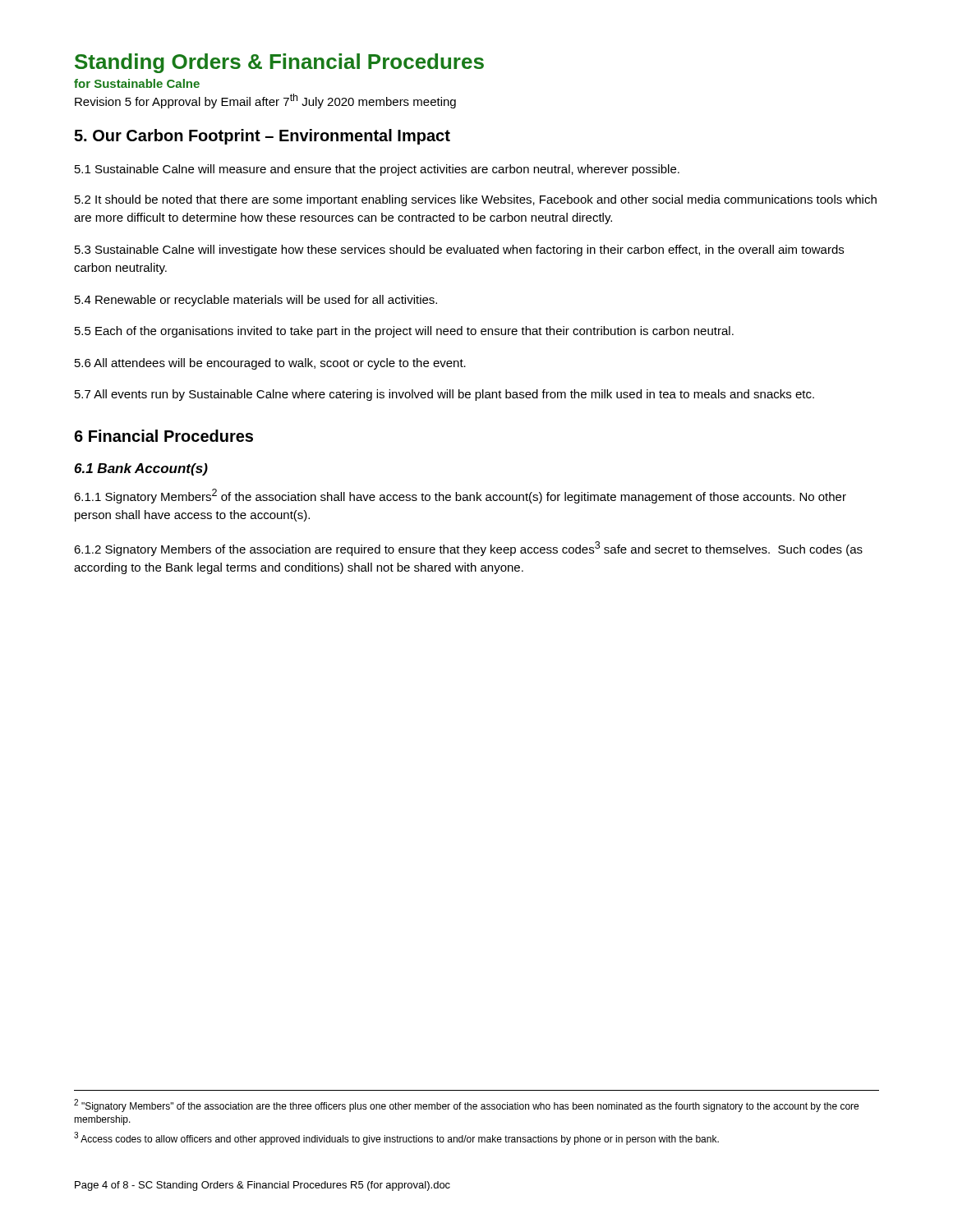Locate a footnote

click(x=476, y=1122)
